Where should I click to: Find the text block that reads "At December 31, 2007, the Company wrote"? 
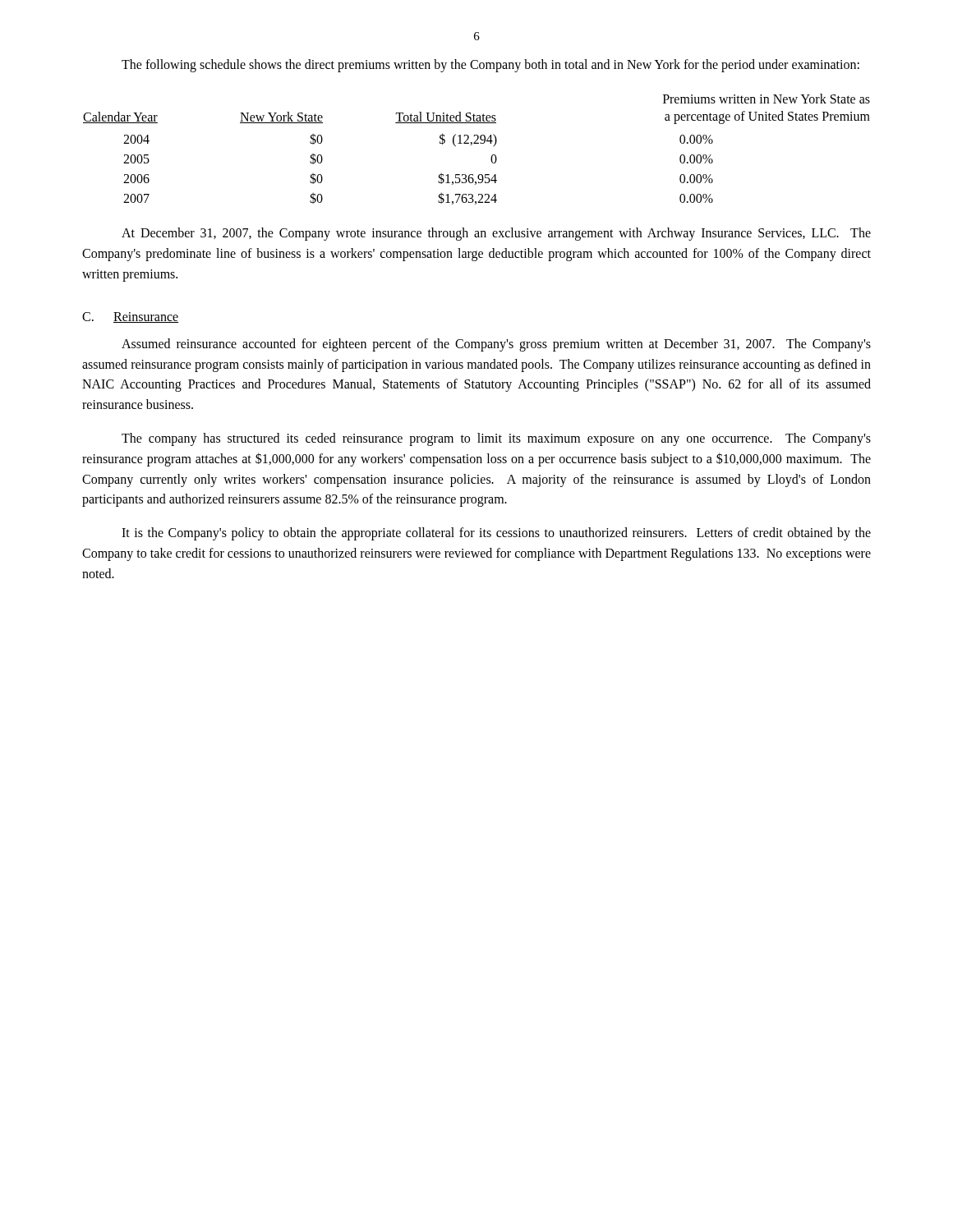point(476,254)
